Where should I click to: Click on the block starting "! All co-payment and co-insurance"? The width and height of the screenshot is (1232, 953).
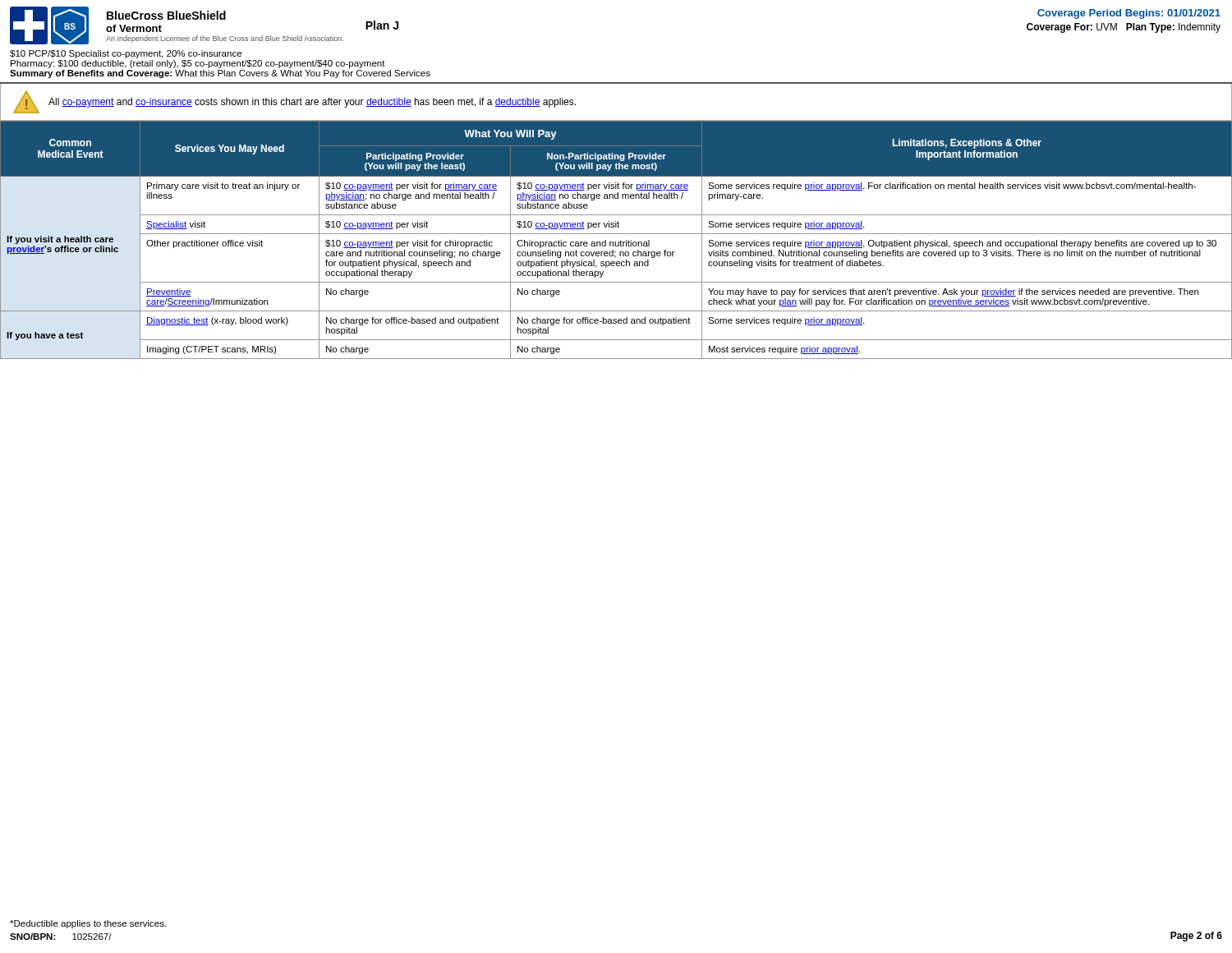click(295, 102)
